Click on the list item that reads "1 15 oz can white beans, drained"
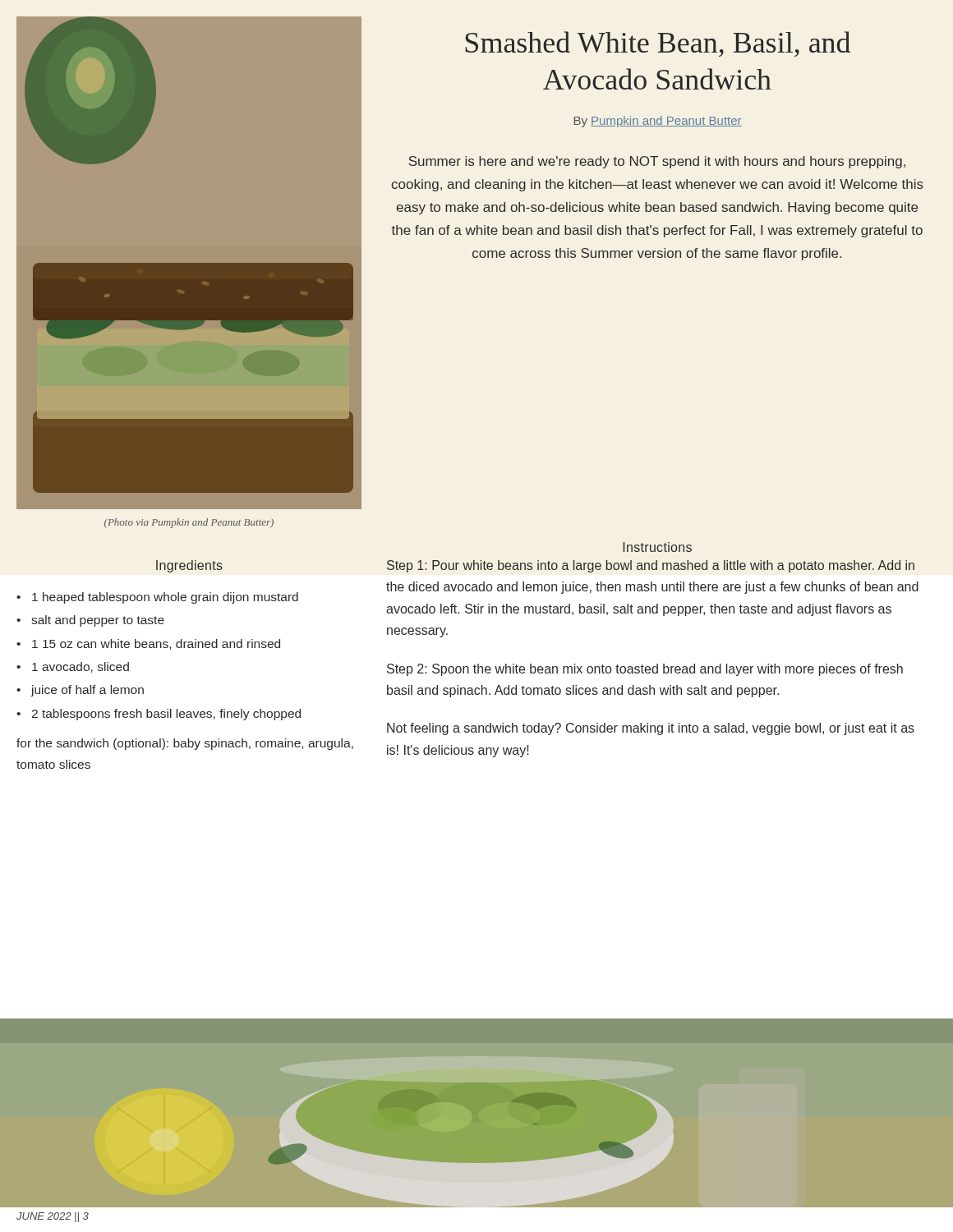This screenshot has width=953, height=1232. click(156, 643)
